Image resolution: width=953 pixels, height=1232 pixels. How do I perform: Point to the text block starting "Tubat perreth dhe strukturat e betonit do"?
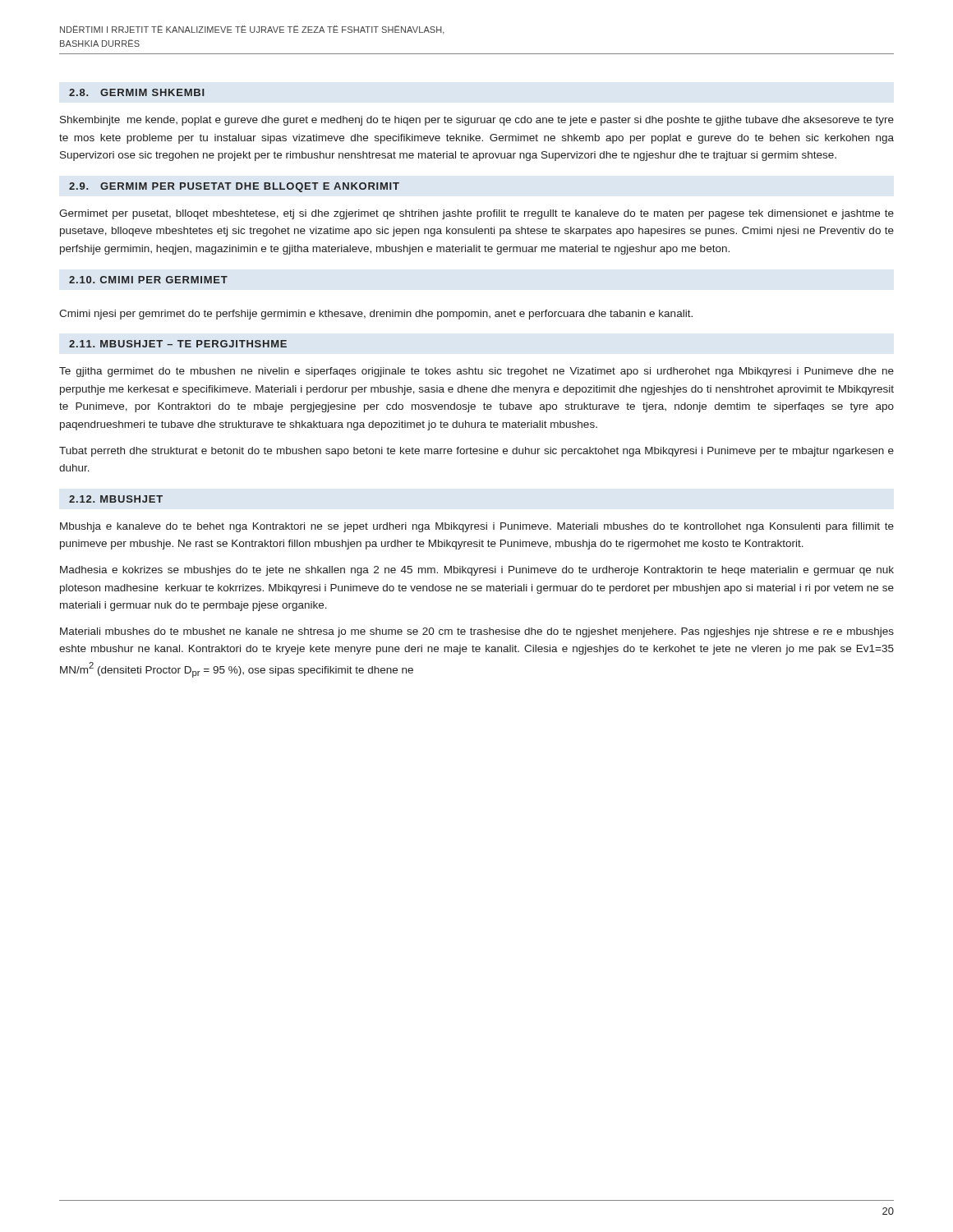click(x=476, y=459)
